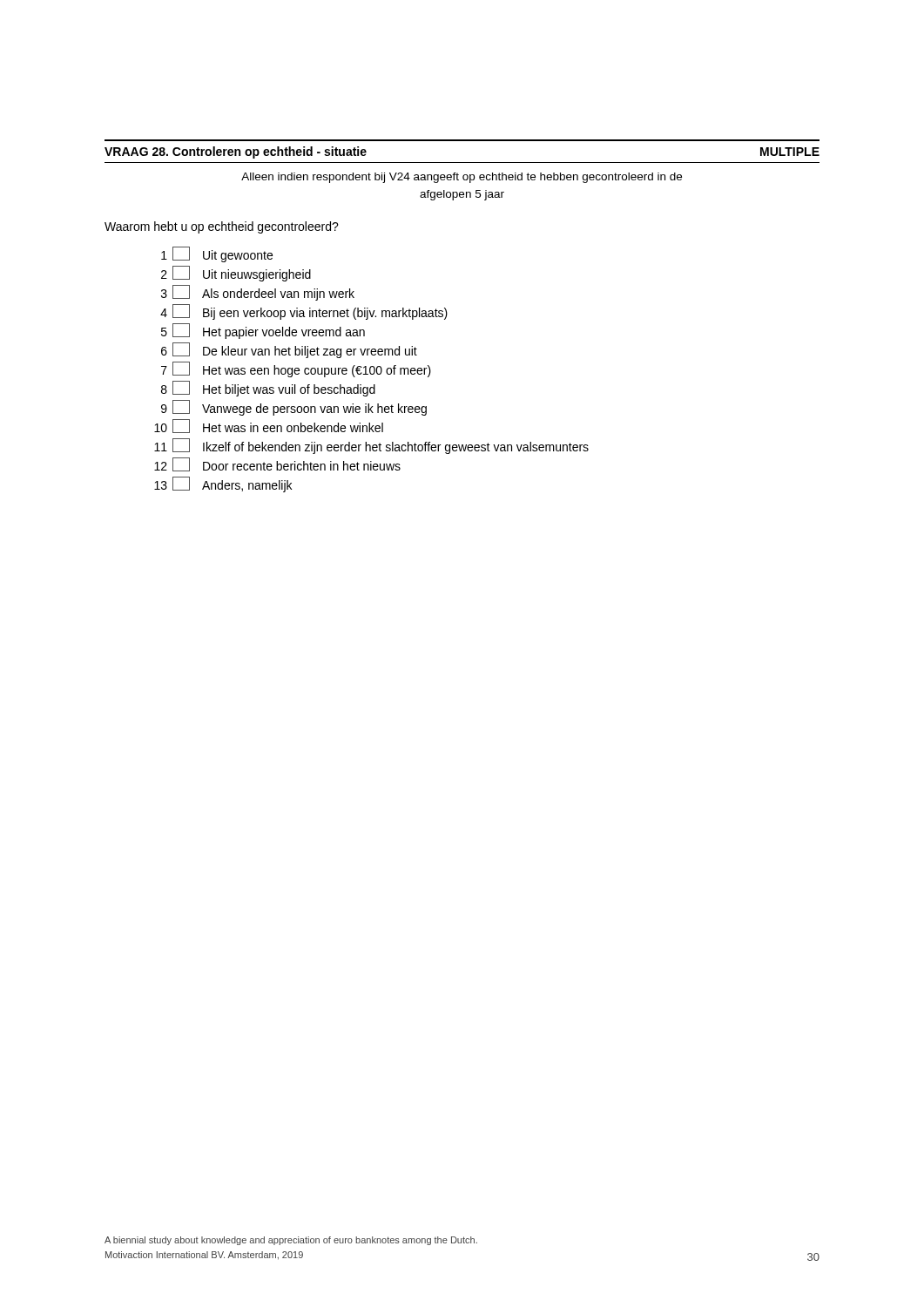Find the passage starting "11 Ikzelf of bekenden"

(479, 446)
